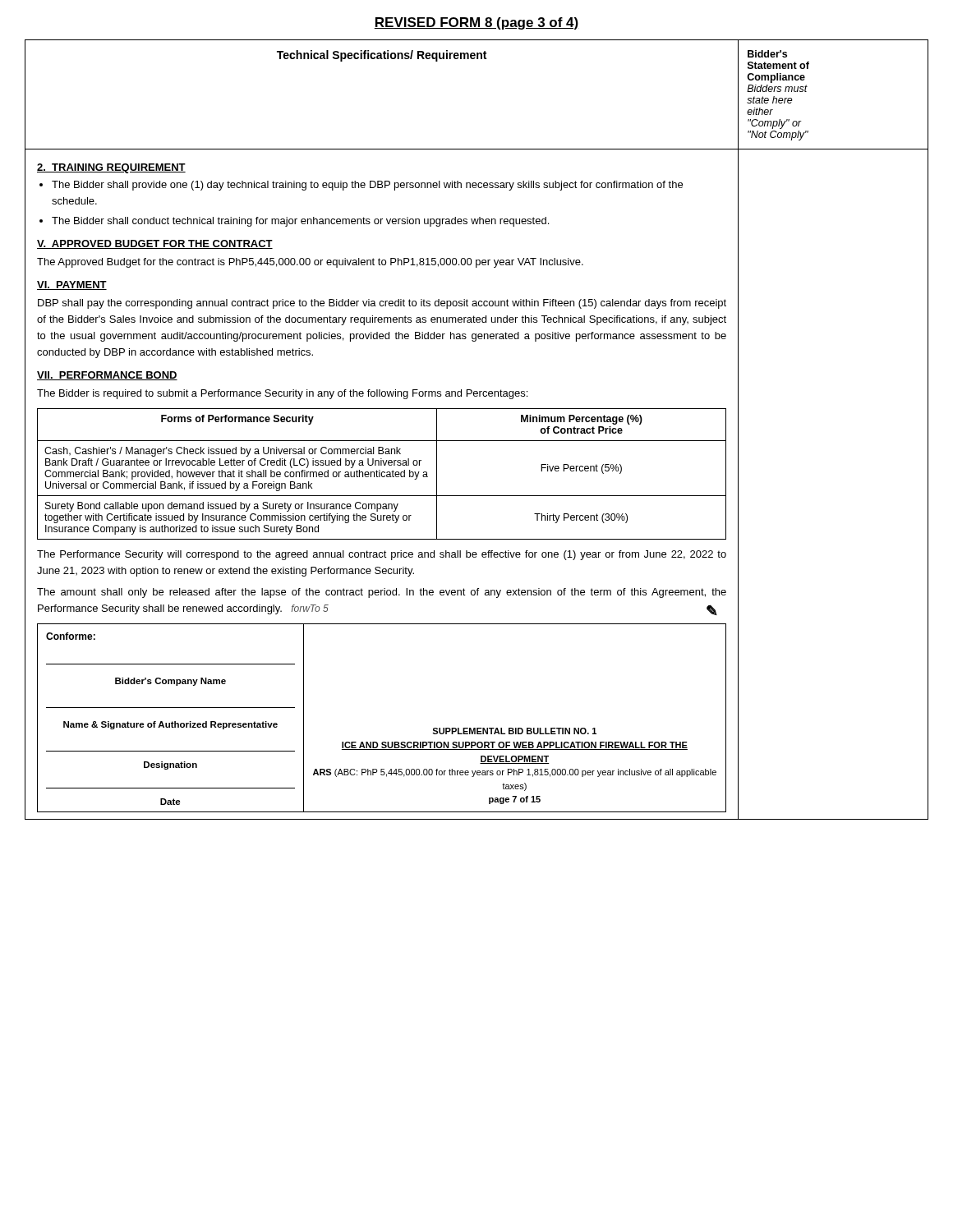
Task: Click on the element starting "V. APPROVED BUDGET FOR THE CONTRACT"
Action: [155, 243]
